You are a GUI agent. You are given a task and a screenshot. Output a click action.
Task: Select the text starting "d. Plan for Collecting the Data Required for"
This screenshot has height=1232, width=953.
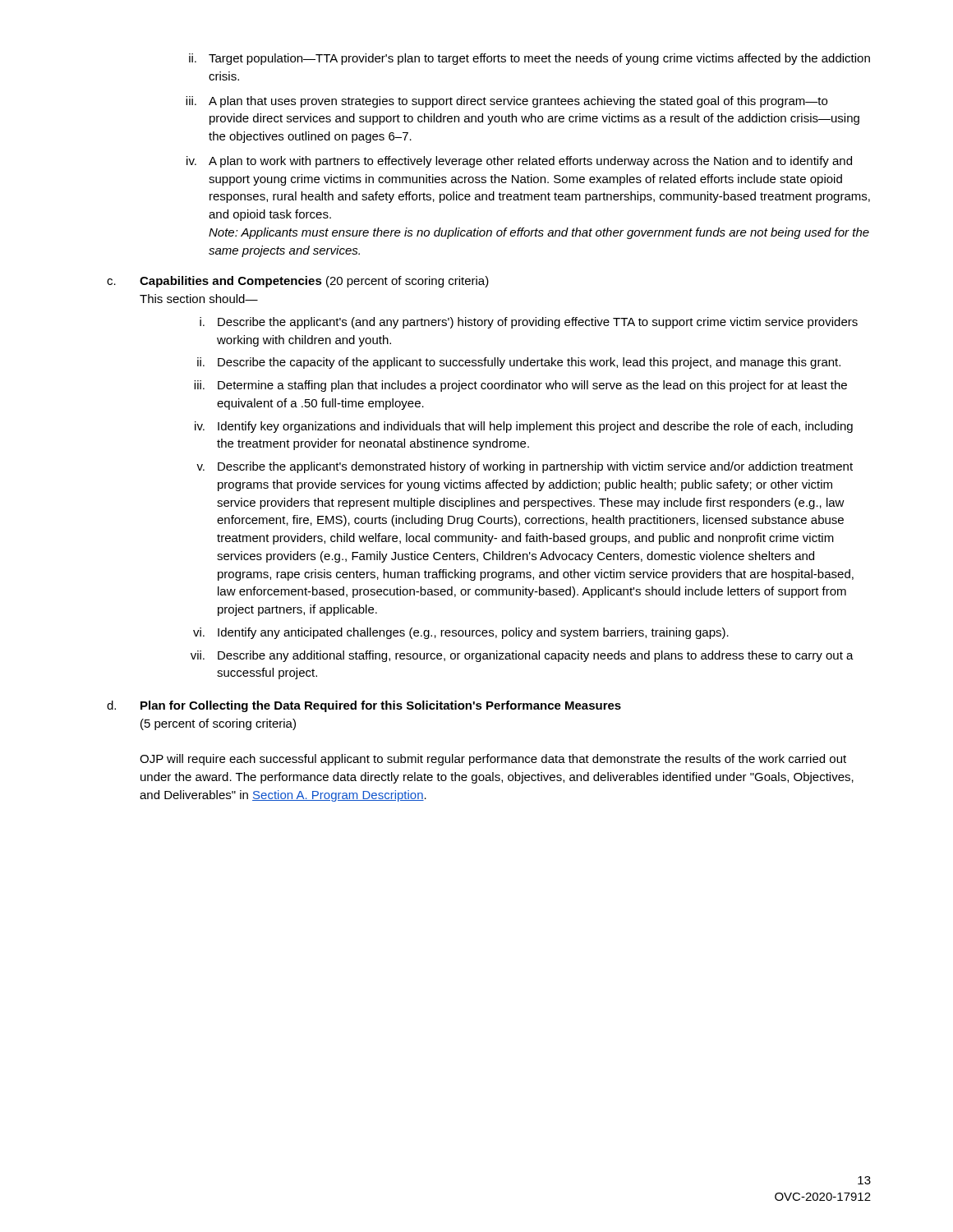(489, 750)
